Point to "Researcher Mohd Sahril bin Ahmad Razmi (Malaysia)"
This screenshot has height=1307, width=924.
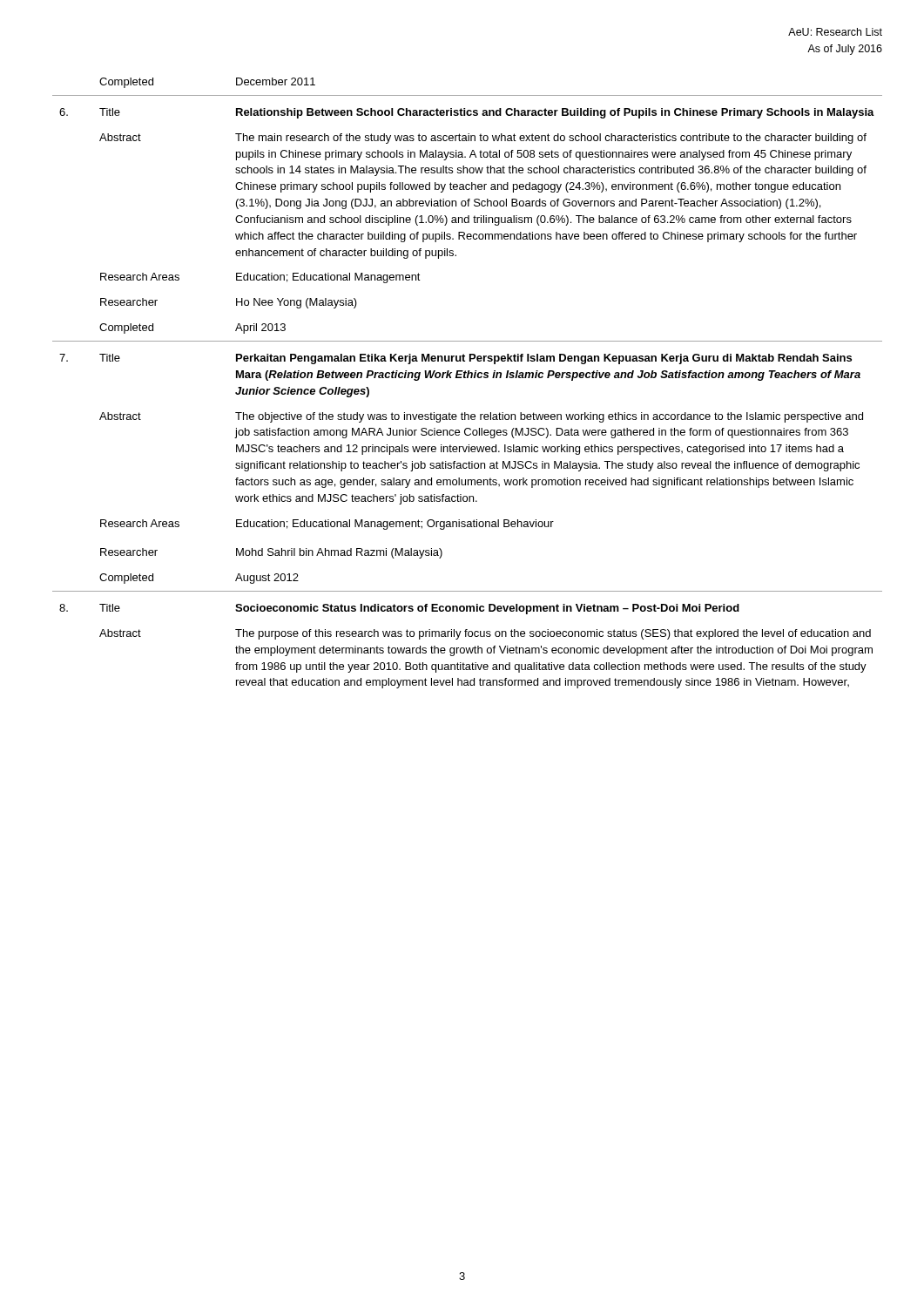click(x=271, y=553)
